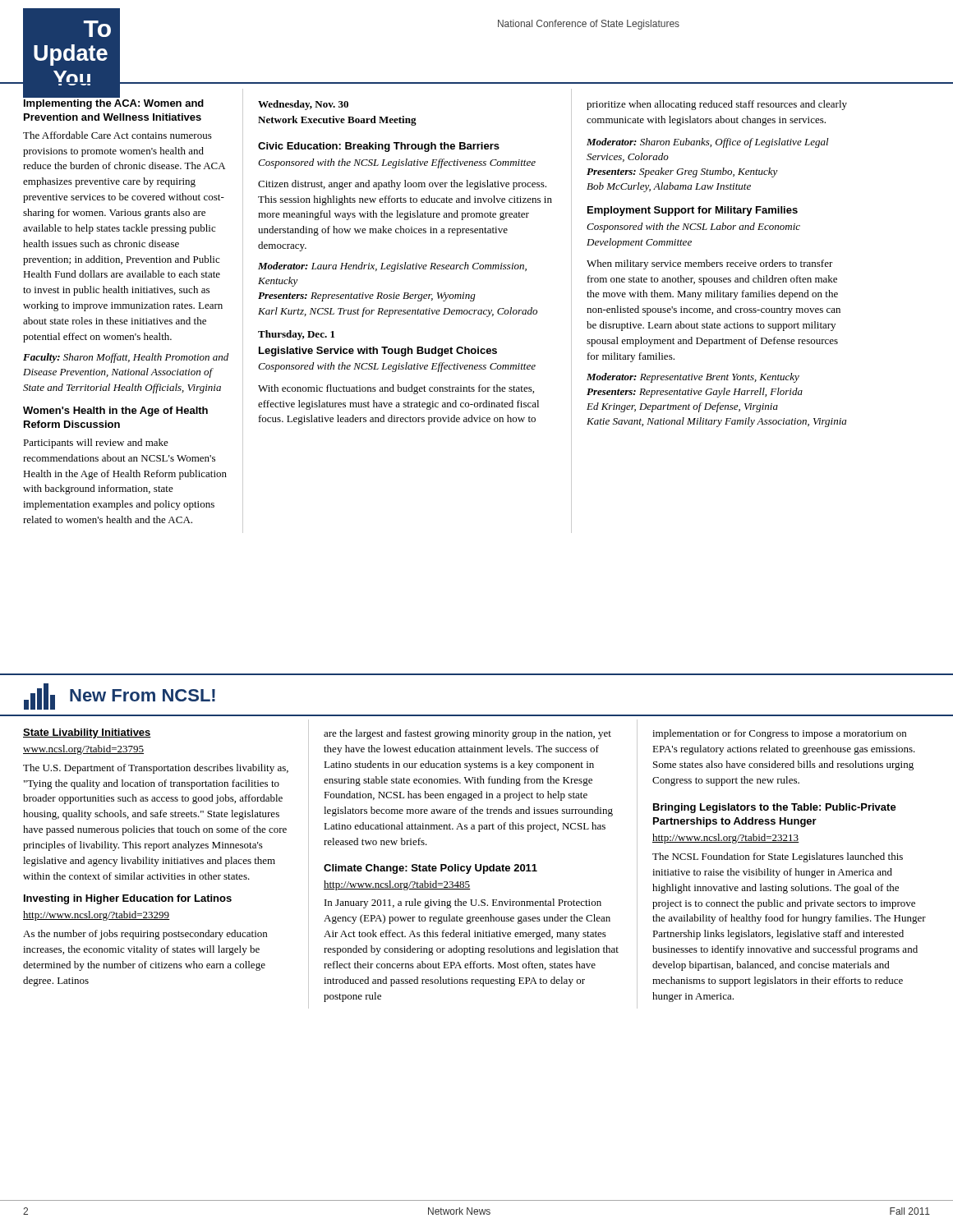Viewport: 953px width, 1232px height.
Task: Find the block on this page that starts "In January 2011, a rule giving the"
Action: tap(473, 950)
